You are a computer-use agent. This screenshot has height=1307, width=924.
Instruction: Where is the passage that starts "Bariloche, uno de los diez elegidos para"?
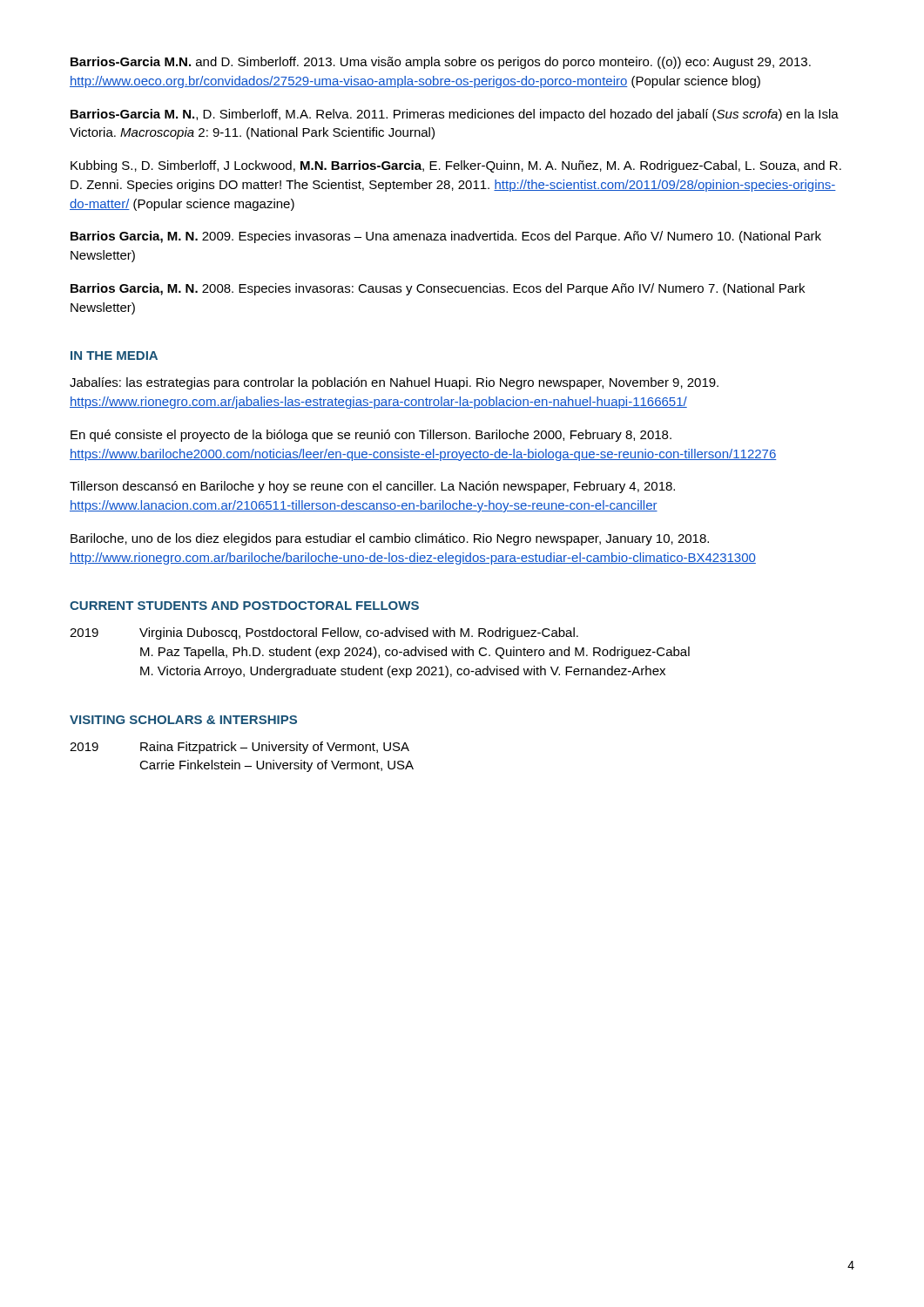pos(413,547)
